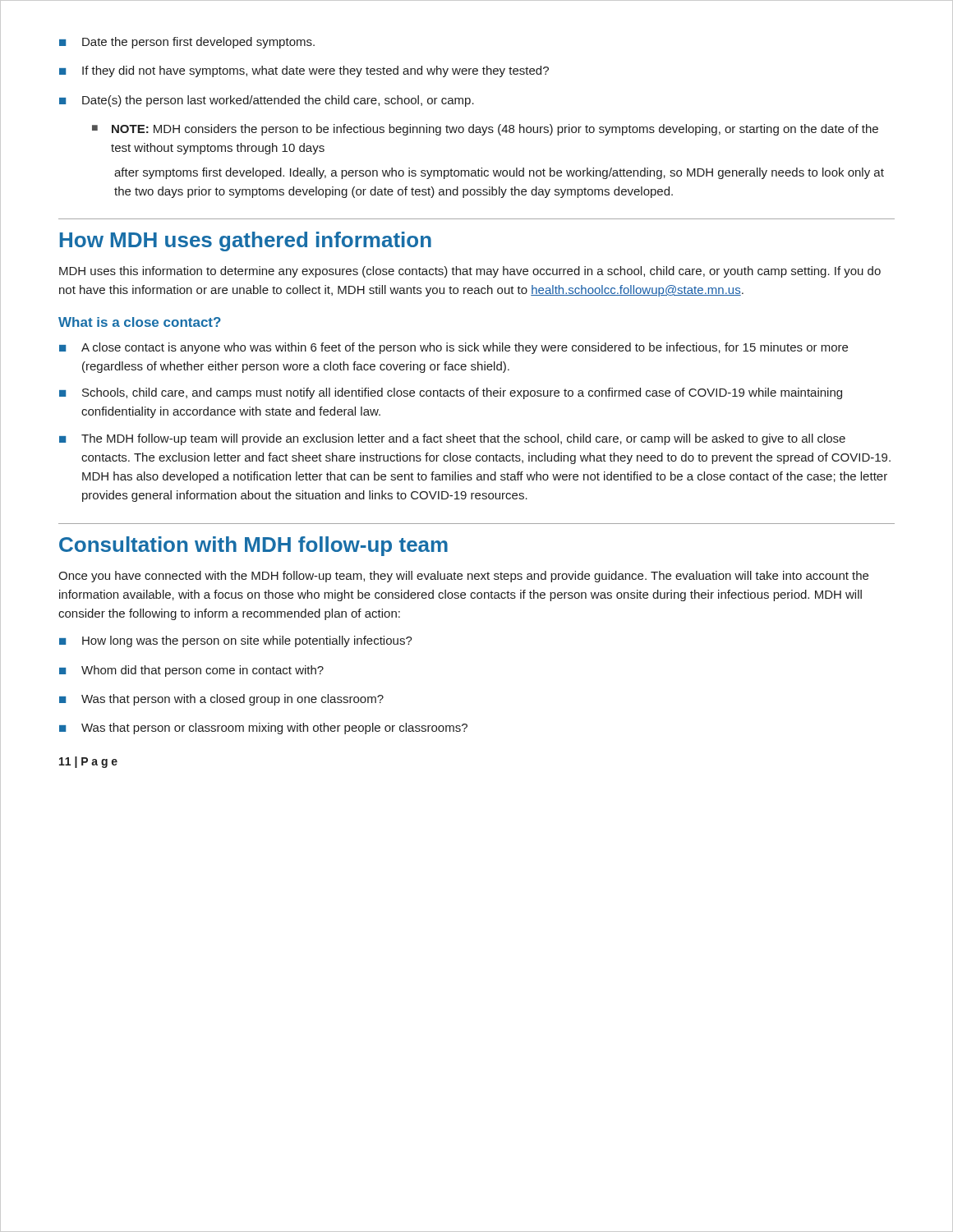Image resolution: width=953 pixels, height=1232 pixels.
Task: Click the passage that begins "■ Whom did that person"
Action: point(191,671)
